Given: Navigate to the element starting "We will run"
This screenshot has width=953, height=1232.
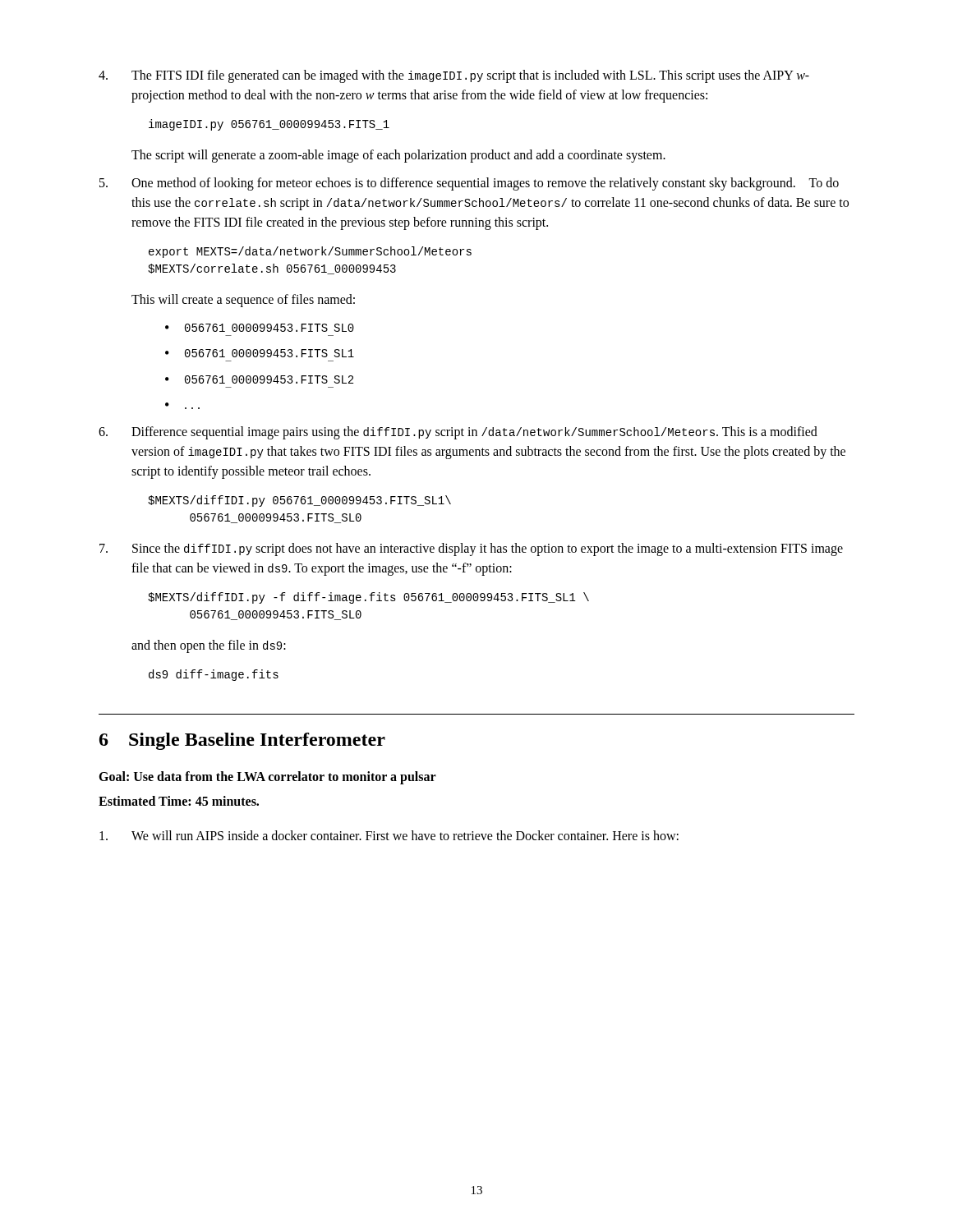Looking at the screenshot, I should [476, 836].
